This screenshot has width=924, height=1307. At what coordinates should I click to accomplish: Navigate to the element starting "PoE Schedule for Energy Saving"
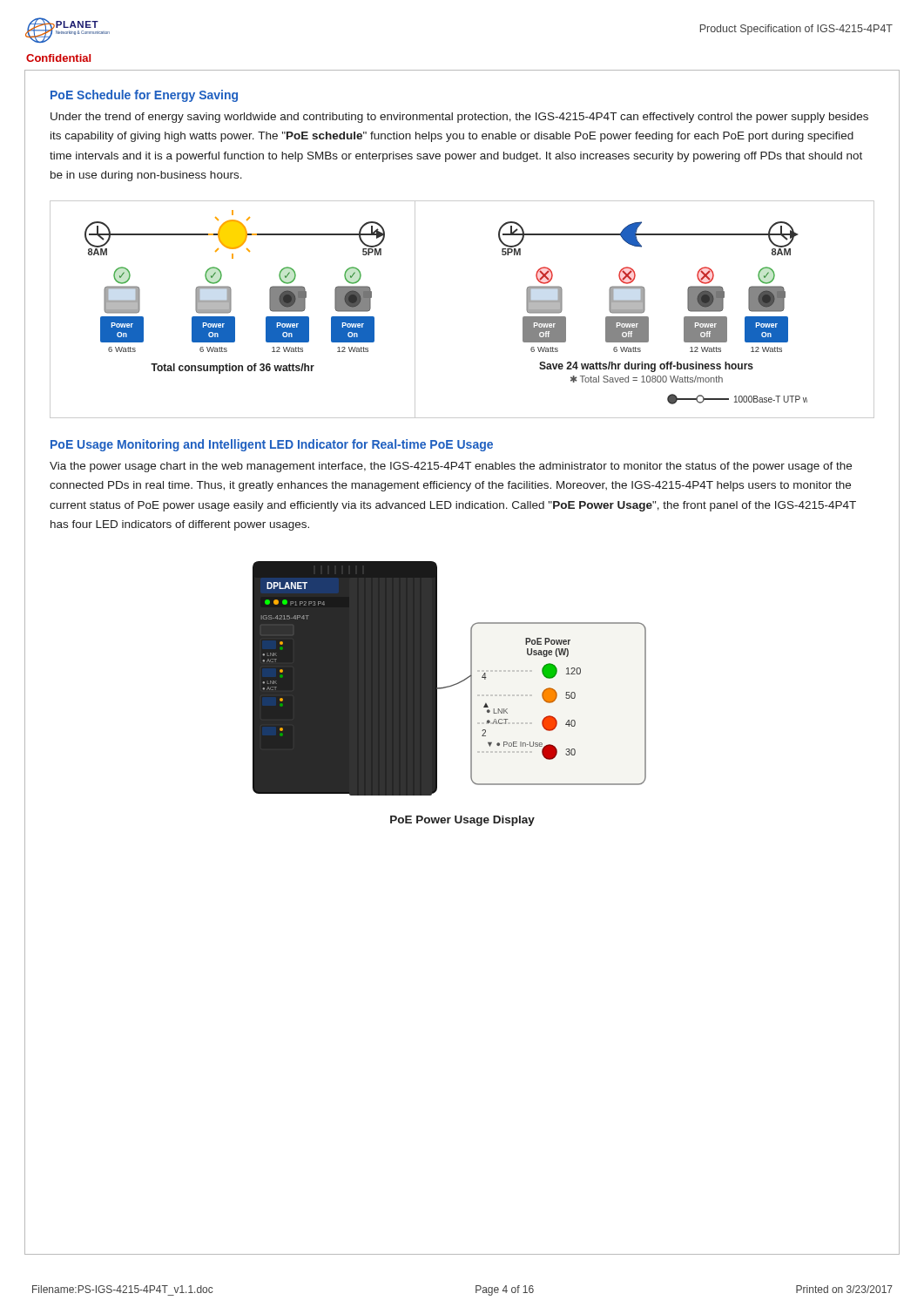click(144, 95)
